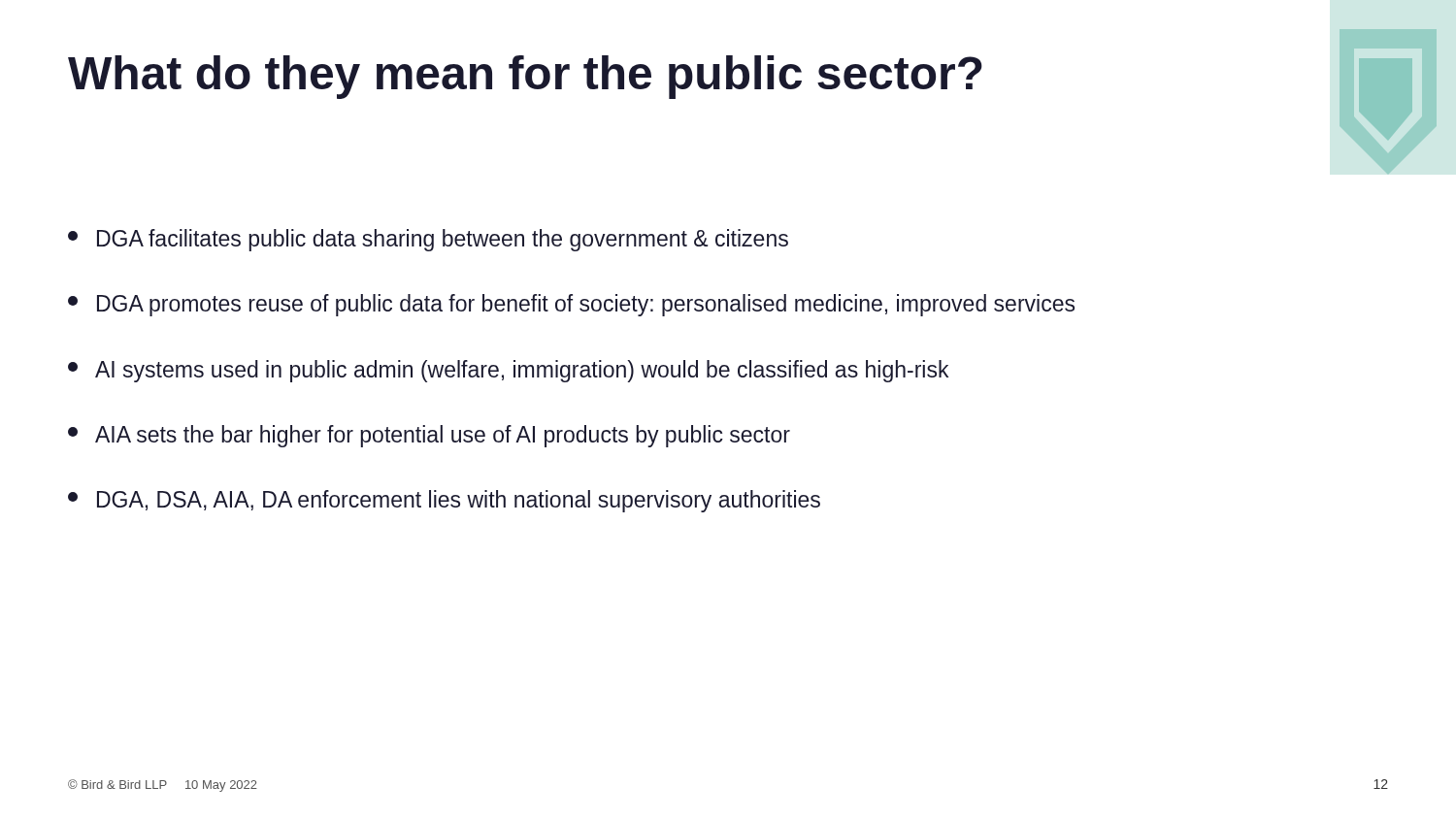This screenshot has height=819, width=1456.
Task: Click on the element starting "DGA, DSA, AIA, DA enforcement"
Action: click(445, 501)
